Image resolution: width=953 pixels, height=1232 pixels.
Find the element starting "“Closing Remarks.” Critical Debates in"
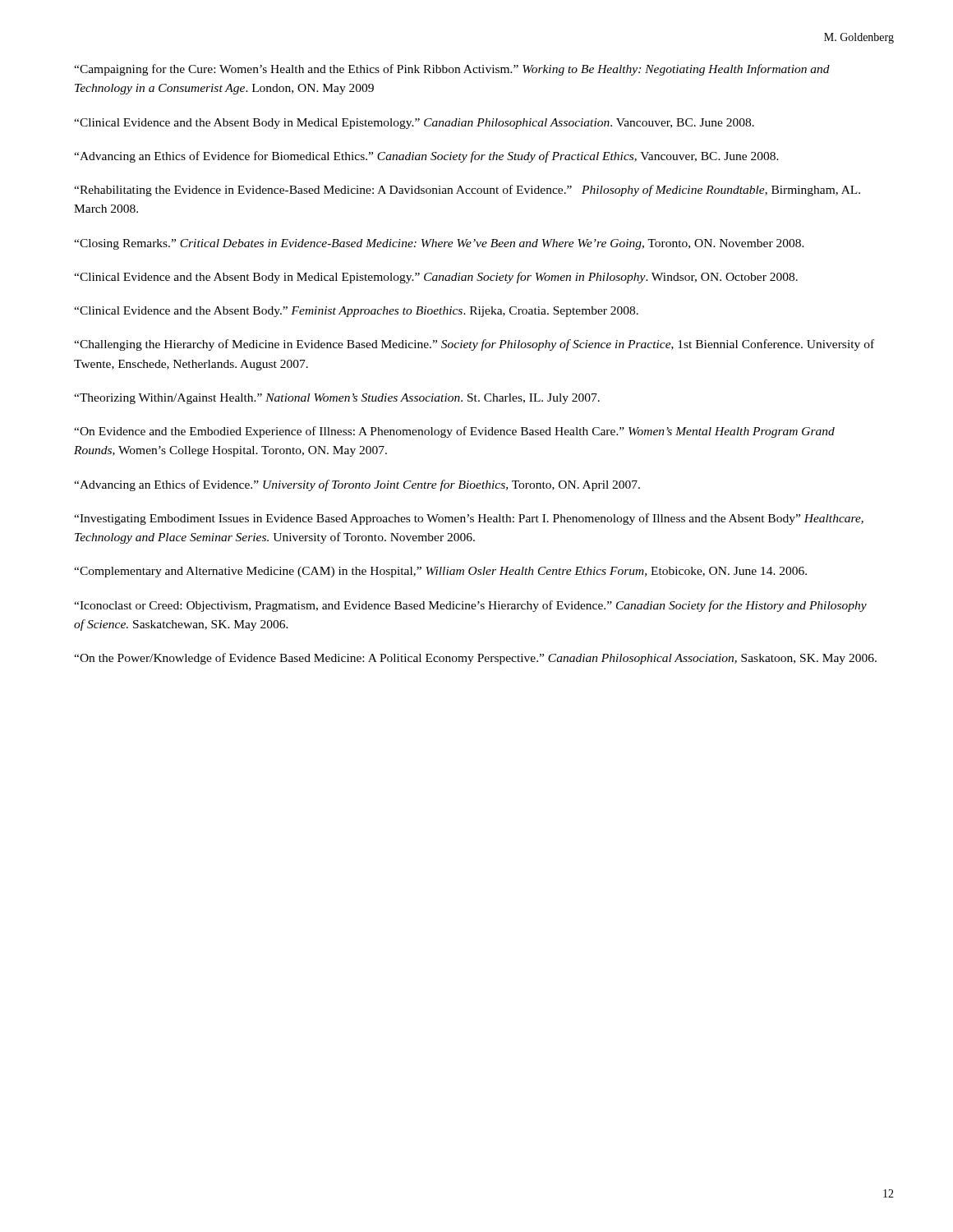click(x=439, y=242)
